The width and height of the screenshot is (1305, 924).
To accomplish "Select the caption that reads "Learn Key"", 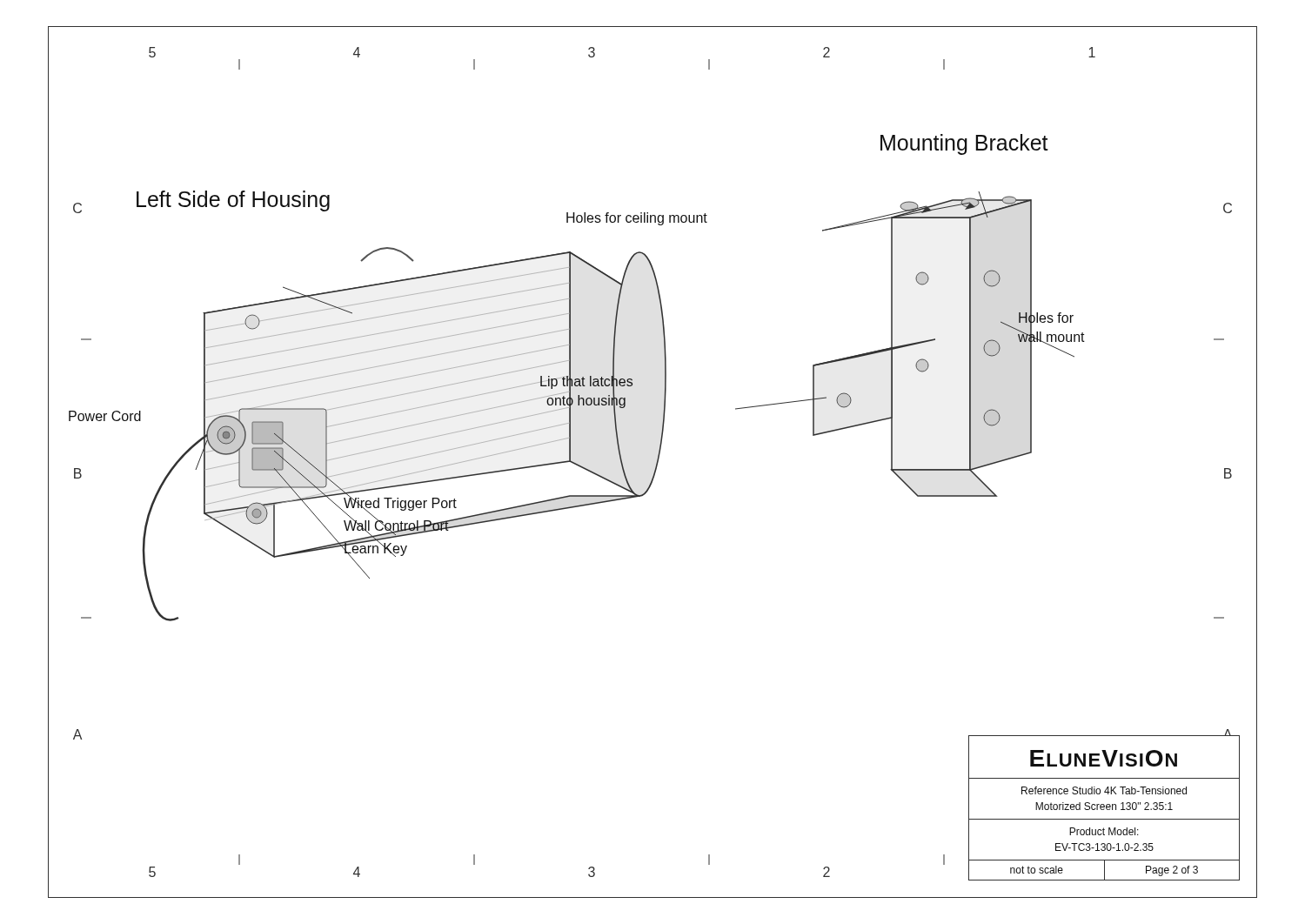I will coord(375,549).
